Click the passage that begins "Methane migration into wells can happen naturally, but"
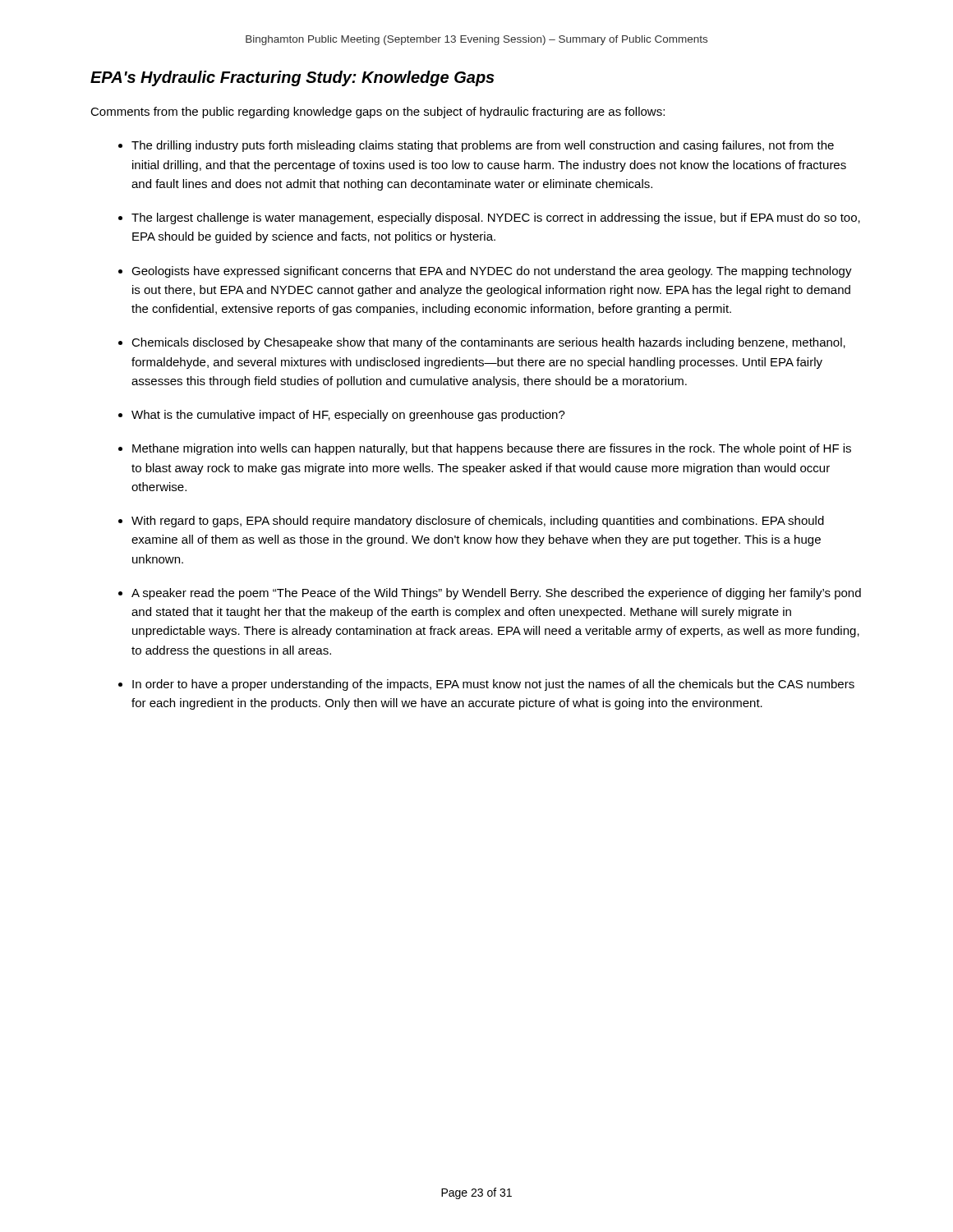The width and height of the screenshot is (953, 1232). (492, 467)
